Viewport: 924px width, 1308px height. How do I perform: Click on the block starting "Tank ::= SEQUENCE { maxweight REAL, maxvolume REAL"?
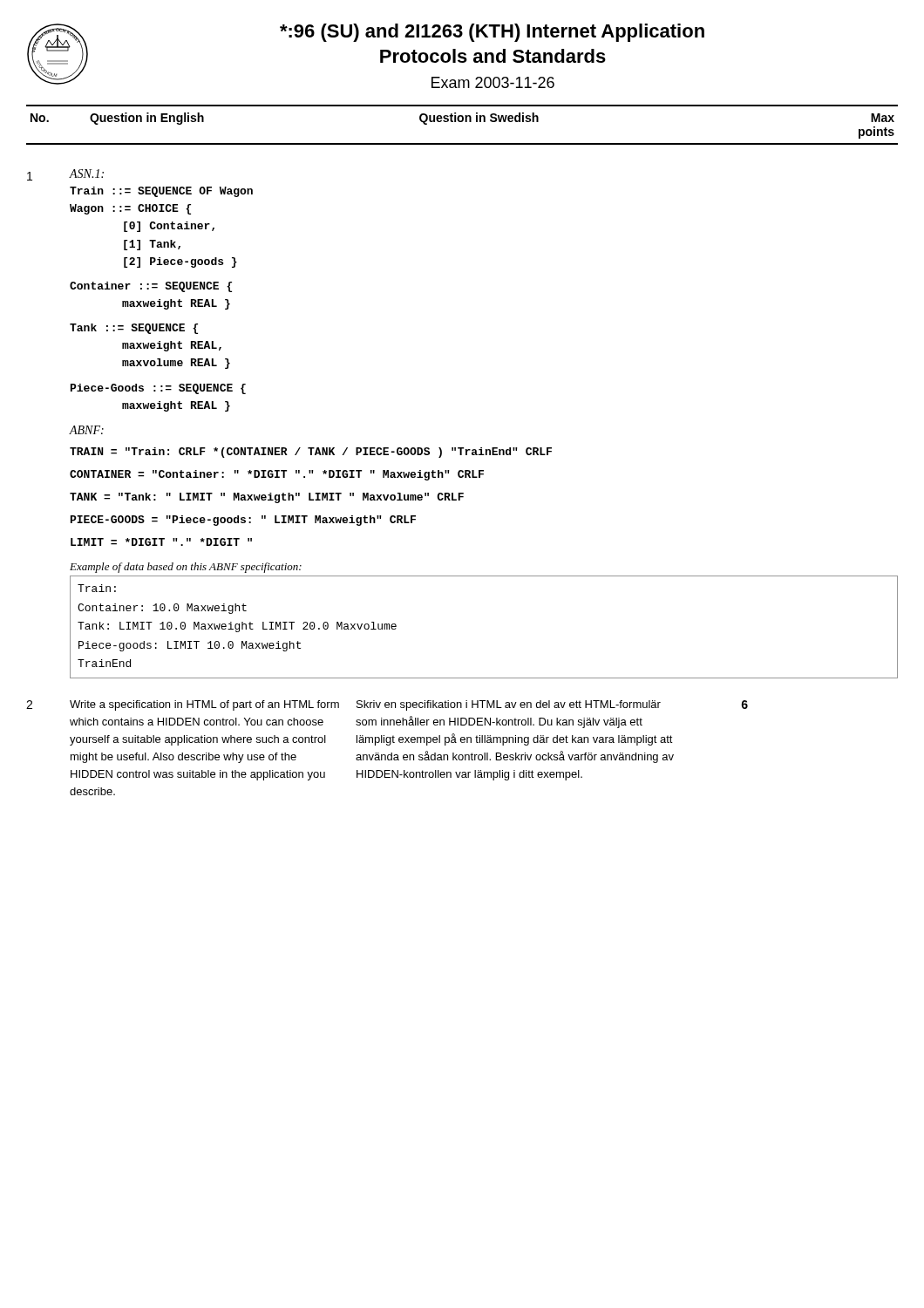coord(134,329)
